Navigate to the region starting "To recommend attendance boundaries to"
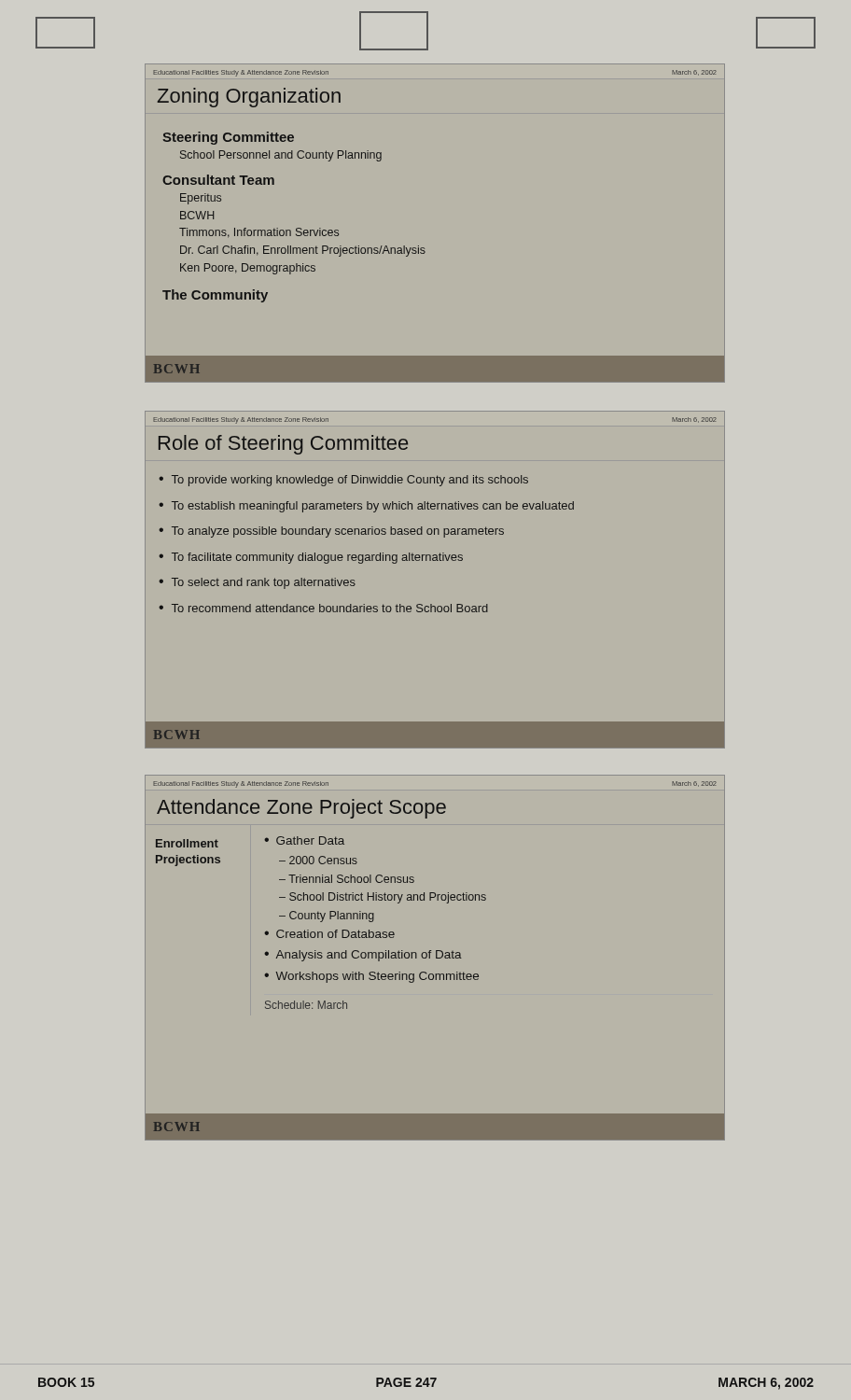851x1400 pixels. click(x=330, y=608)
